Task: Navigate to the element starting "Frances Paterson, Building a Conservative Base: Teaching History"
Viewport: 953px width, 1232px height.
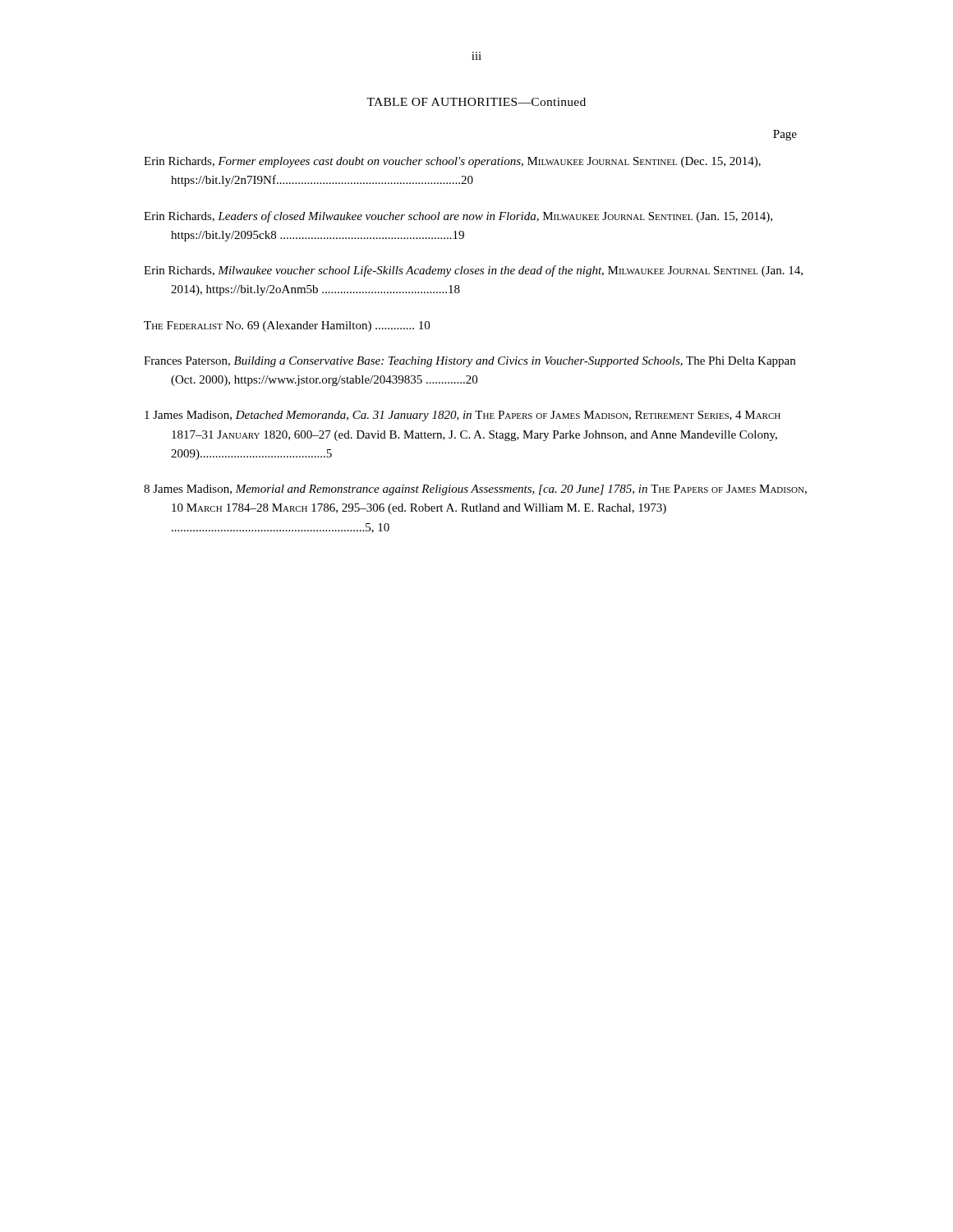Action: point(476,370)
